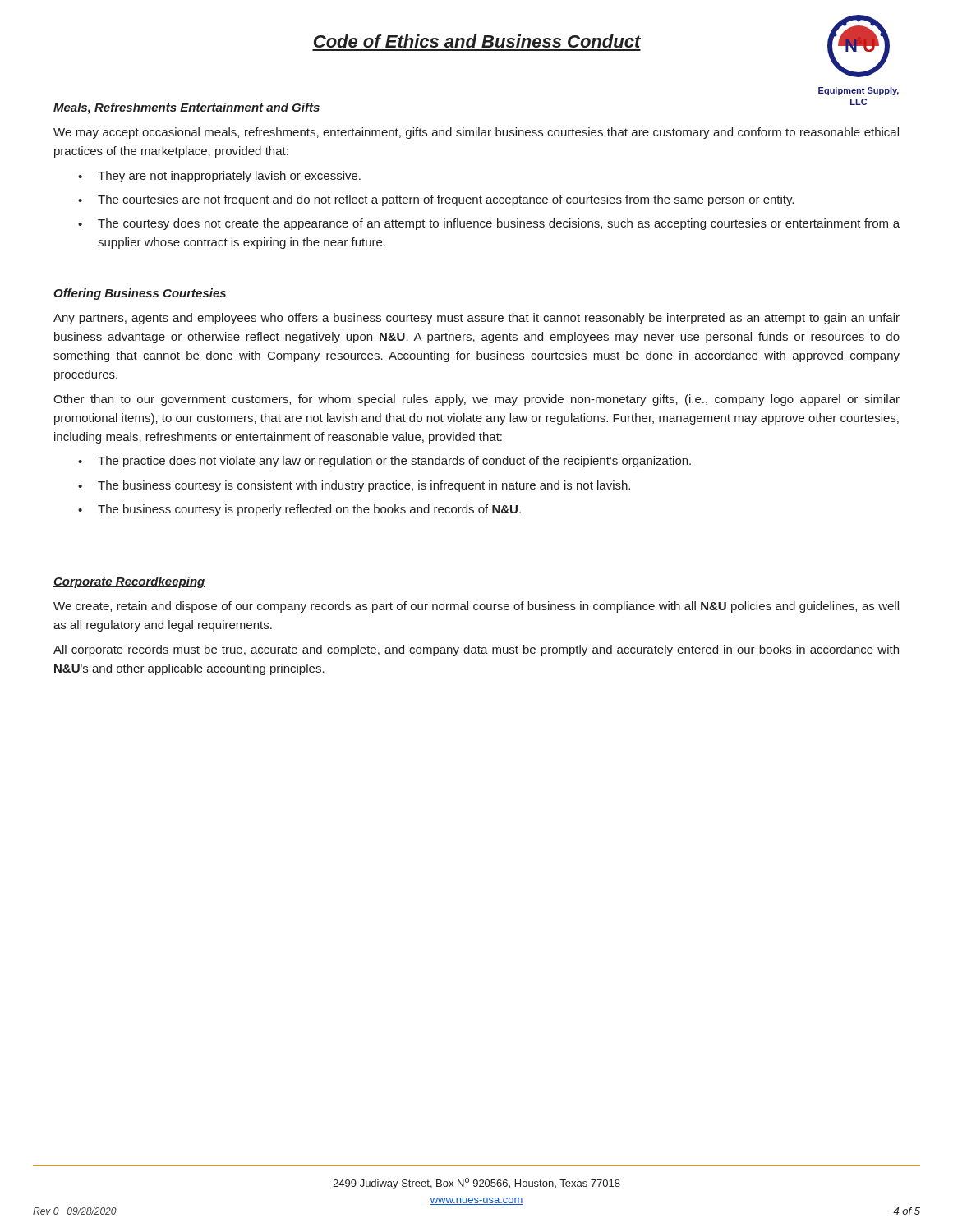Image resolution: width=953 pixels, height=1232 pixels.
Task: Point to the text block starting "• The practice"
Action: 489,461
